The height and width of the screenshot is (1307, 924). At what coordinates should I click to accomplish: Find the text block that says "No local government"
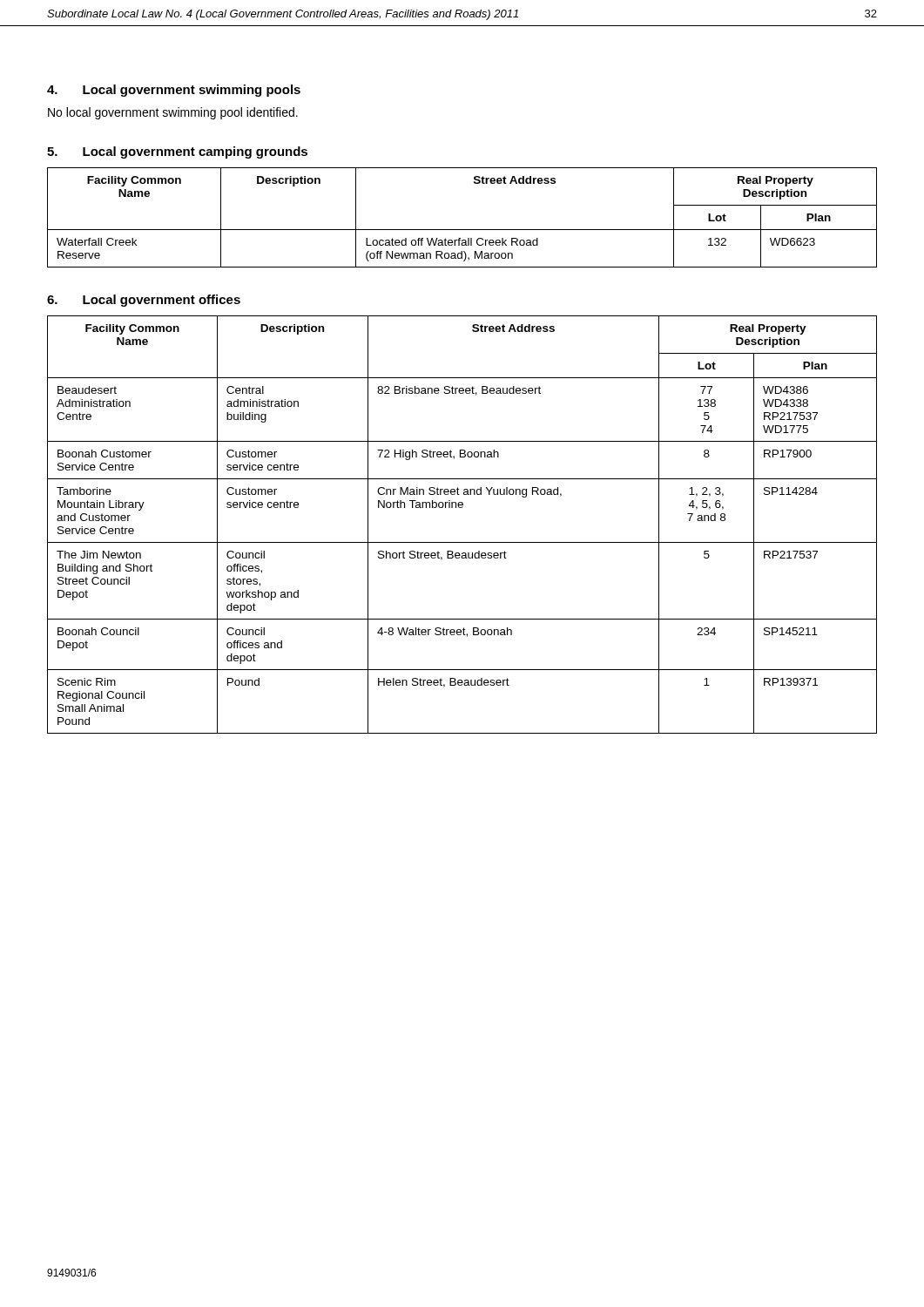173,112
